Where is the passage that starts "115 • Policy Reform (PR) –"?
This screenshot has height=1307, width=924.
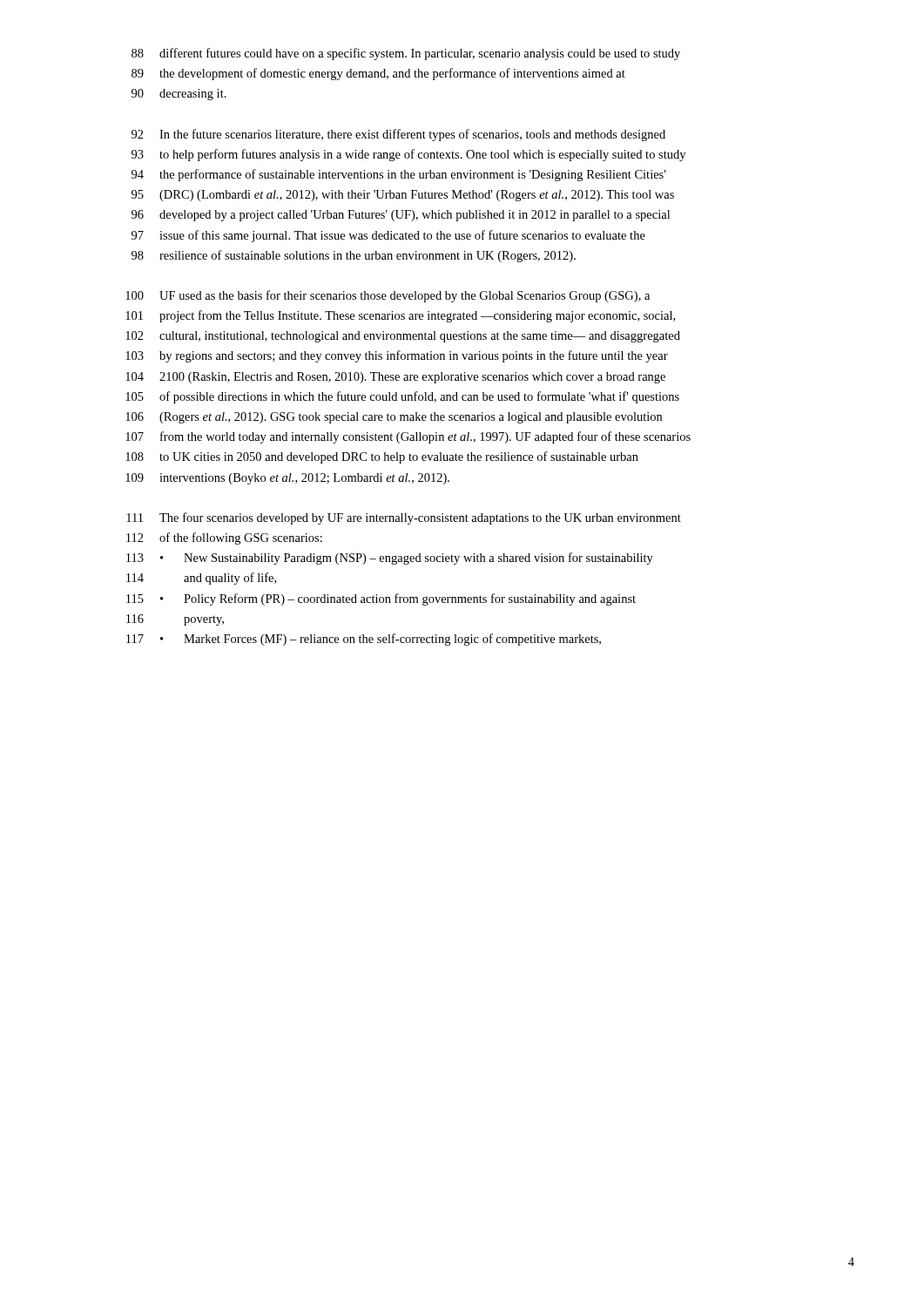(479, 609)
